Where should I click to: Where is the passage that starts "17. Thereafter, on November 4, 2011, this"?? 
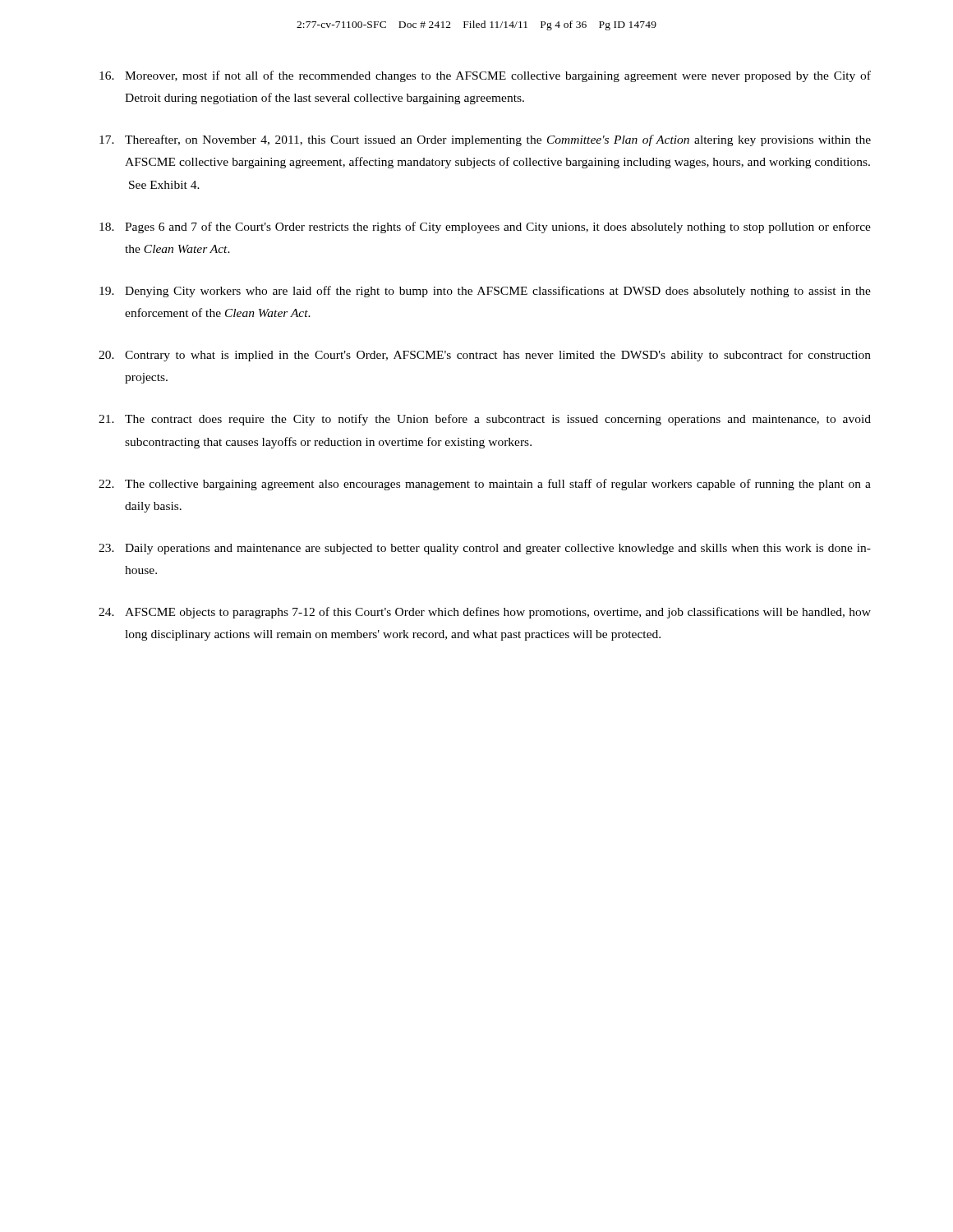485,162
